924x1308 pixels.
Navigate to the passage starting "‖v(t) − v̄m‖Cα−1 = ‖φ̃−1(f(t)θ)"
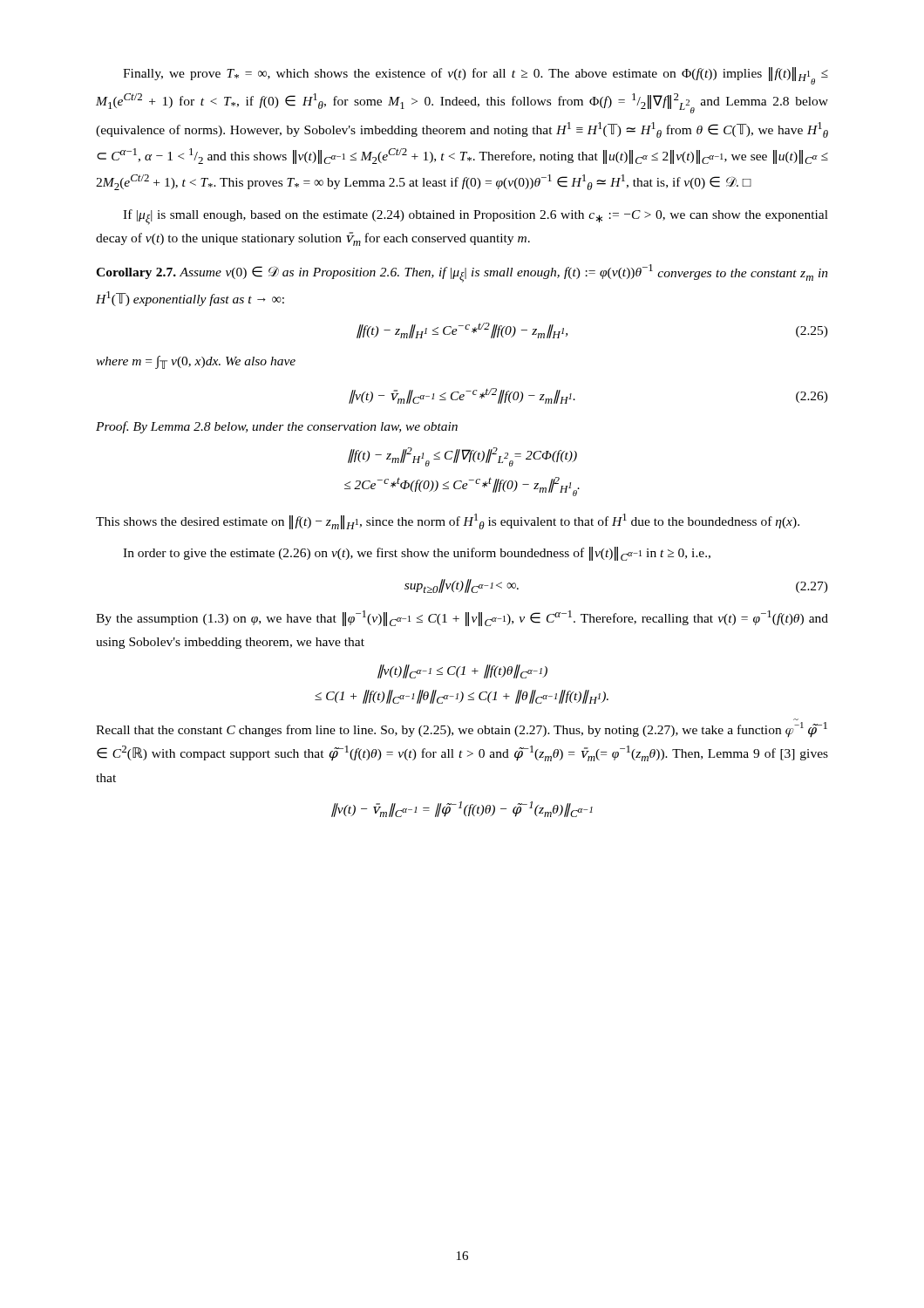[x=462, y=809]
